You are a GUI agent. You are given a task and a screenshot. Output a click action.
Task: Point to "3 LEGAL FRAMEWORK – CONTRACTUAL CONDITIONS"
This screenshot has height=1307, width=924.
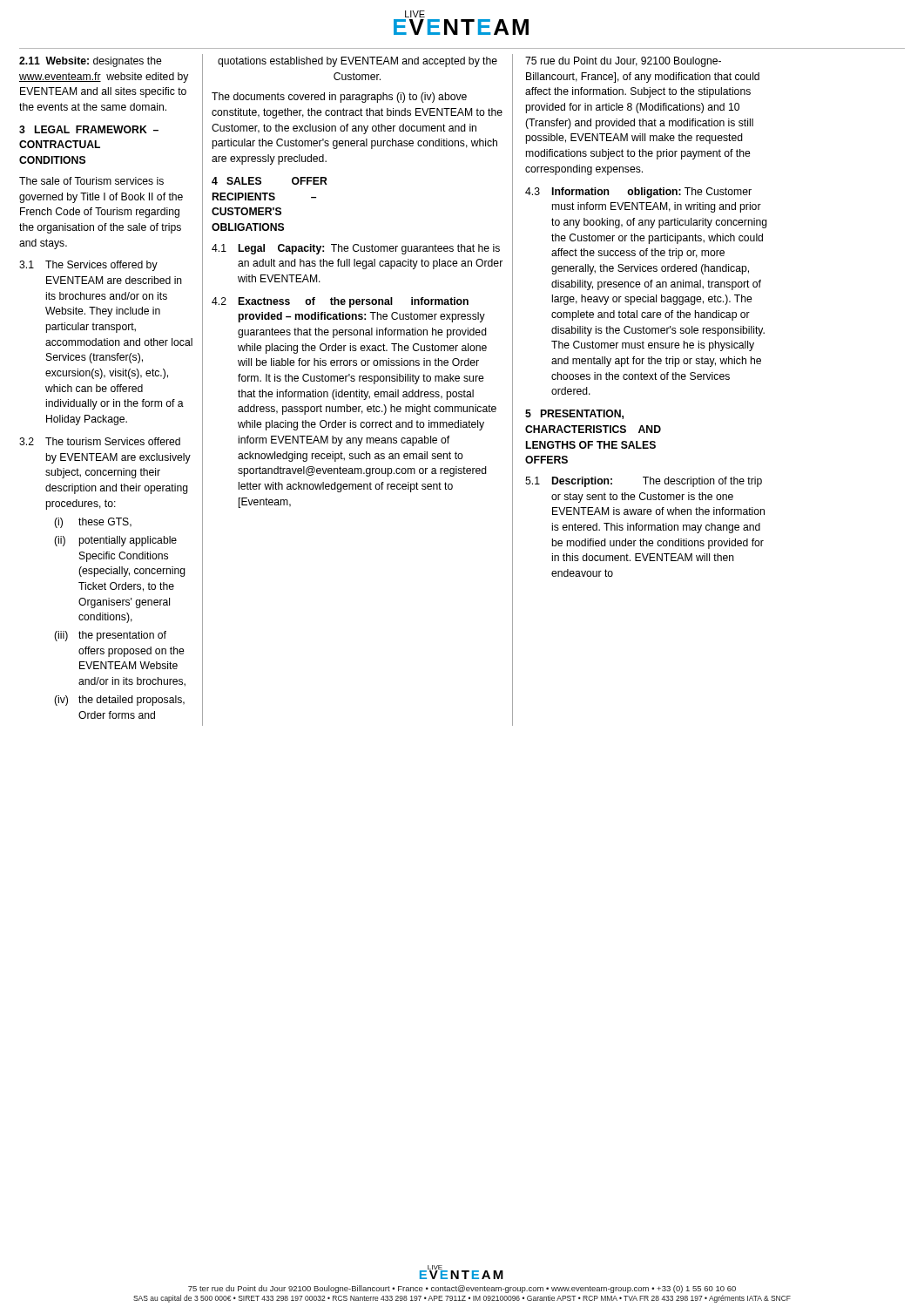click(89, 145)
